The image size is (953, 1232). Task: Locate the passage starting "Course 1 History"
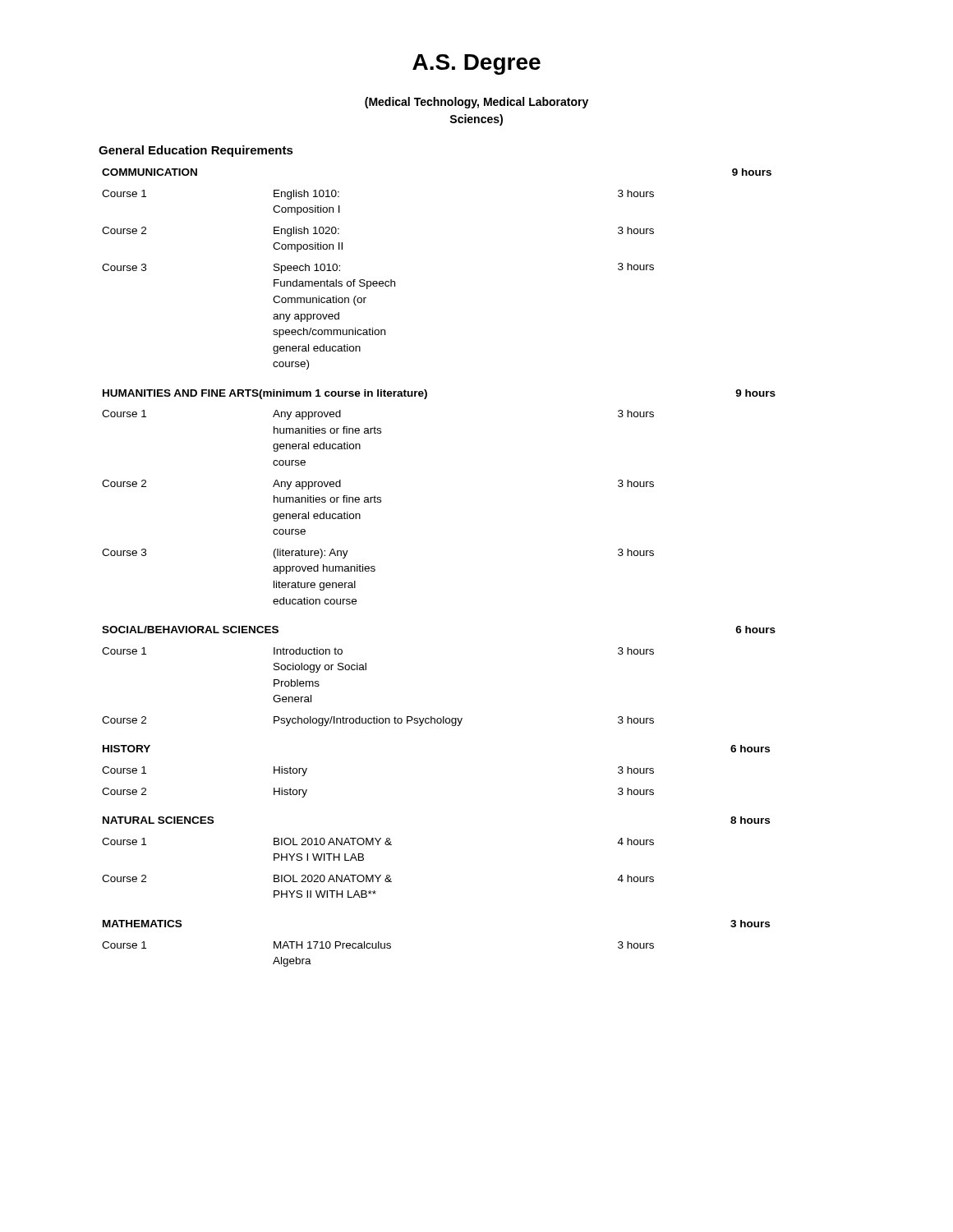[x=124, y=771]
